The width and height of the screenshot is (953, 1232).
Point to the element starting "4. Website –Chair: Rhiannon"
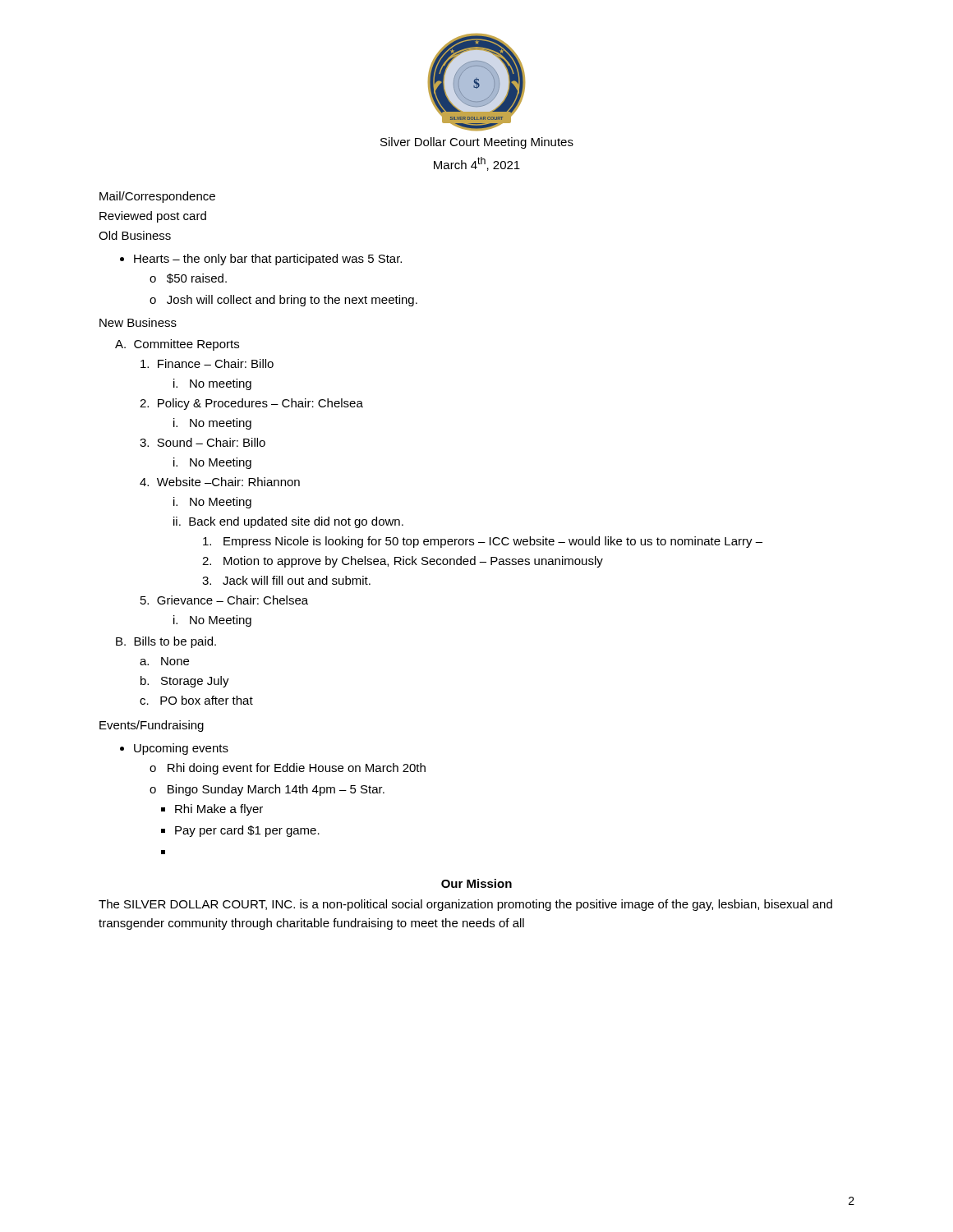(220, 482)
